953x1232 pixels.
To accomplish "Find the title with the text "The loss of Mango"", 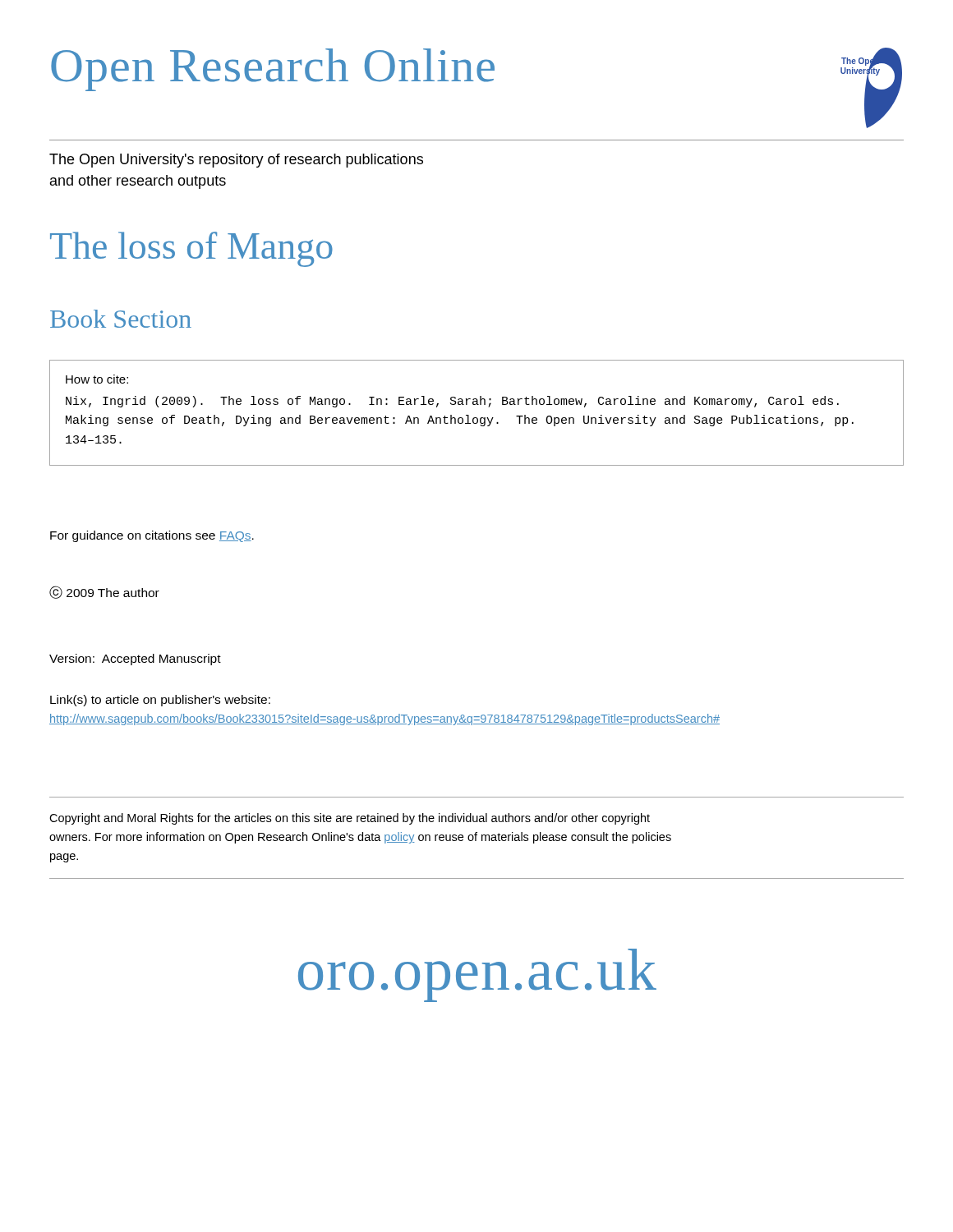I will coord(191,249).
